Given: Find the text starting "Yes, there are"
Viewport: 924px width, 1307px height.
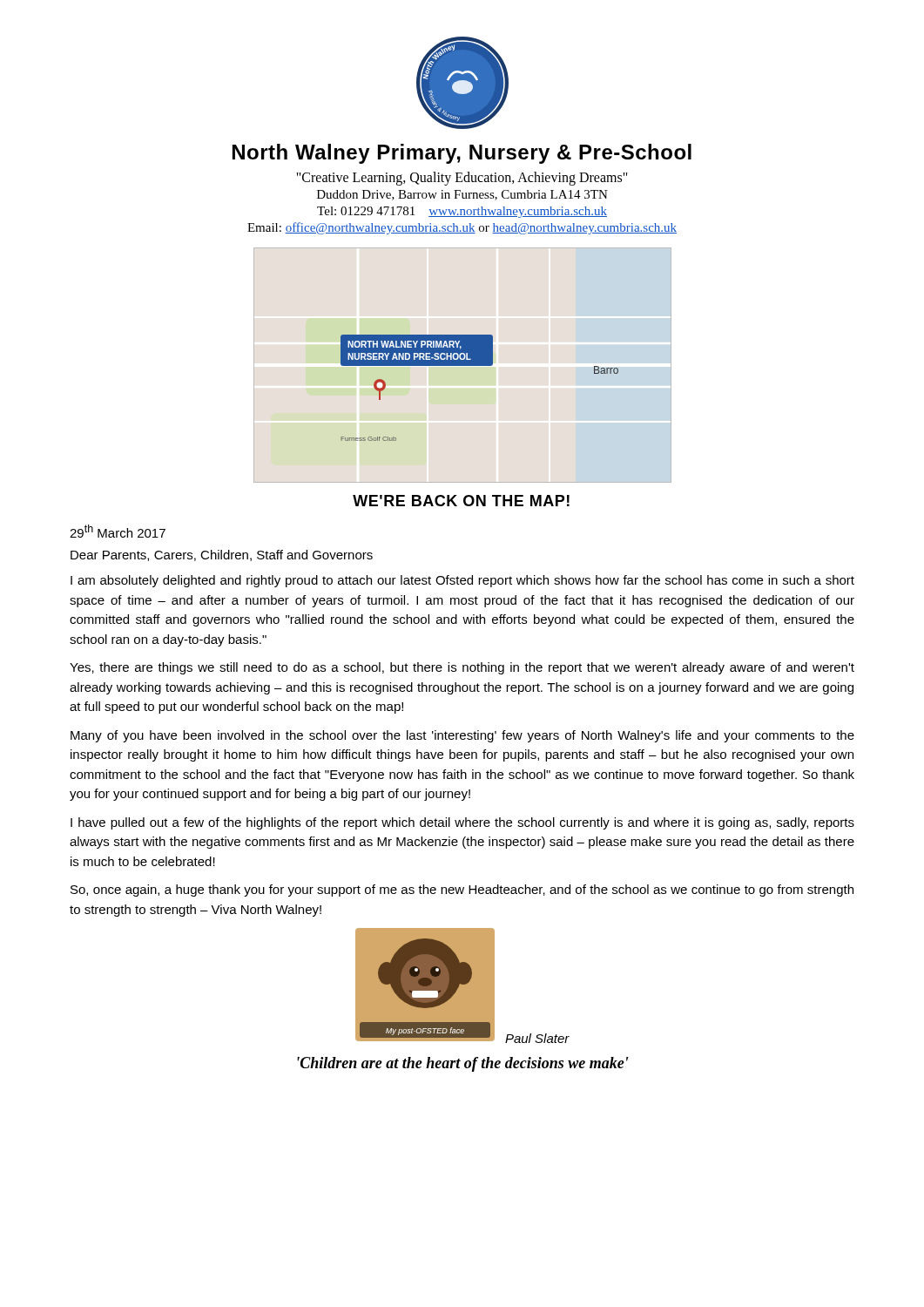Looking at the screenshot, I should pos(462,687).
